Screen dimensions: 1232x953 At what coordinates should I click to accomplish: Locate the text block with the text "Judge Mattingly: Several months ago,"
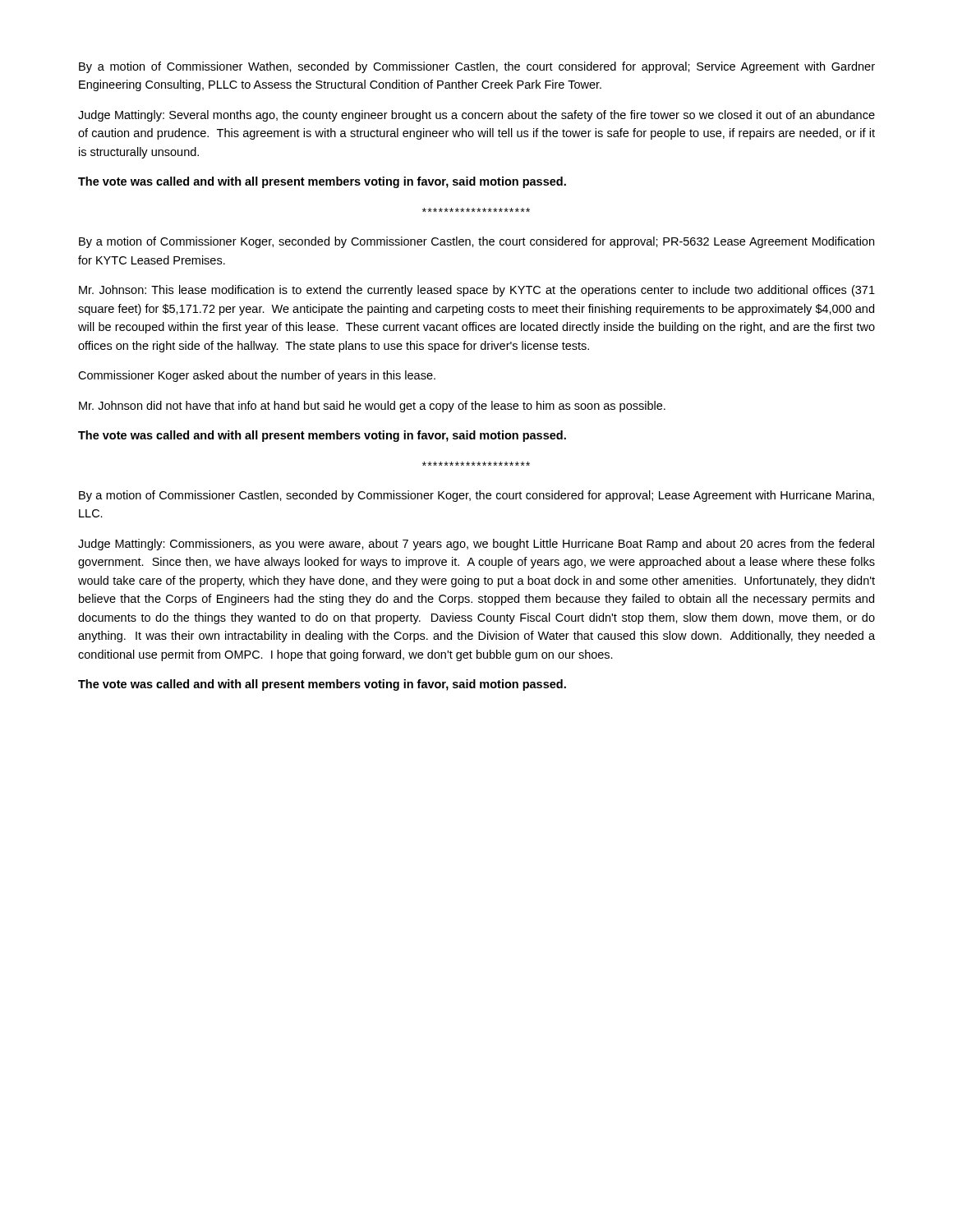[476, 133]
